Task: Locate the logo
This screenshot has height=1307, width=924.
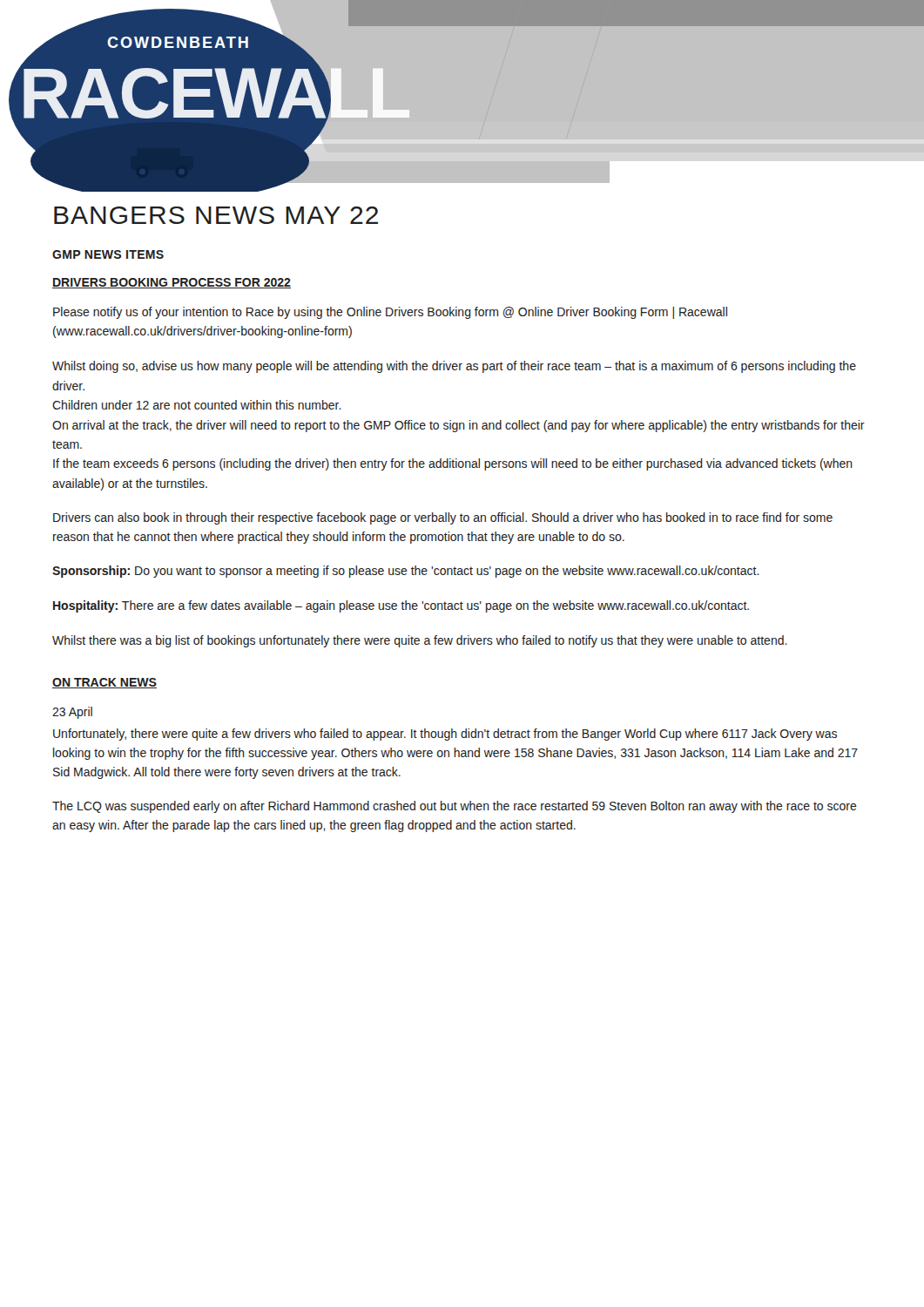Action: (x=462, y=96)
